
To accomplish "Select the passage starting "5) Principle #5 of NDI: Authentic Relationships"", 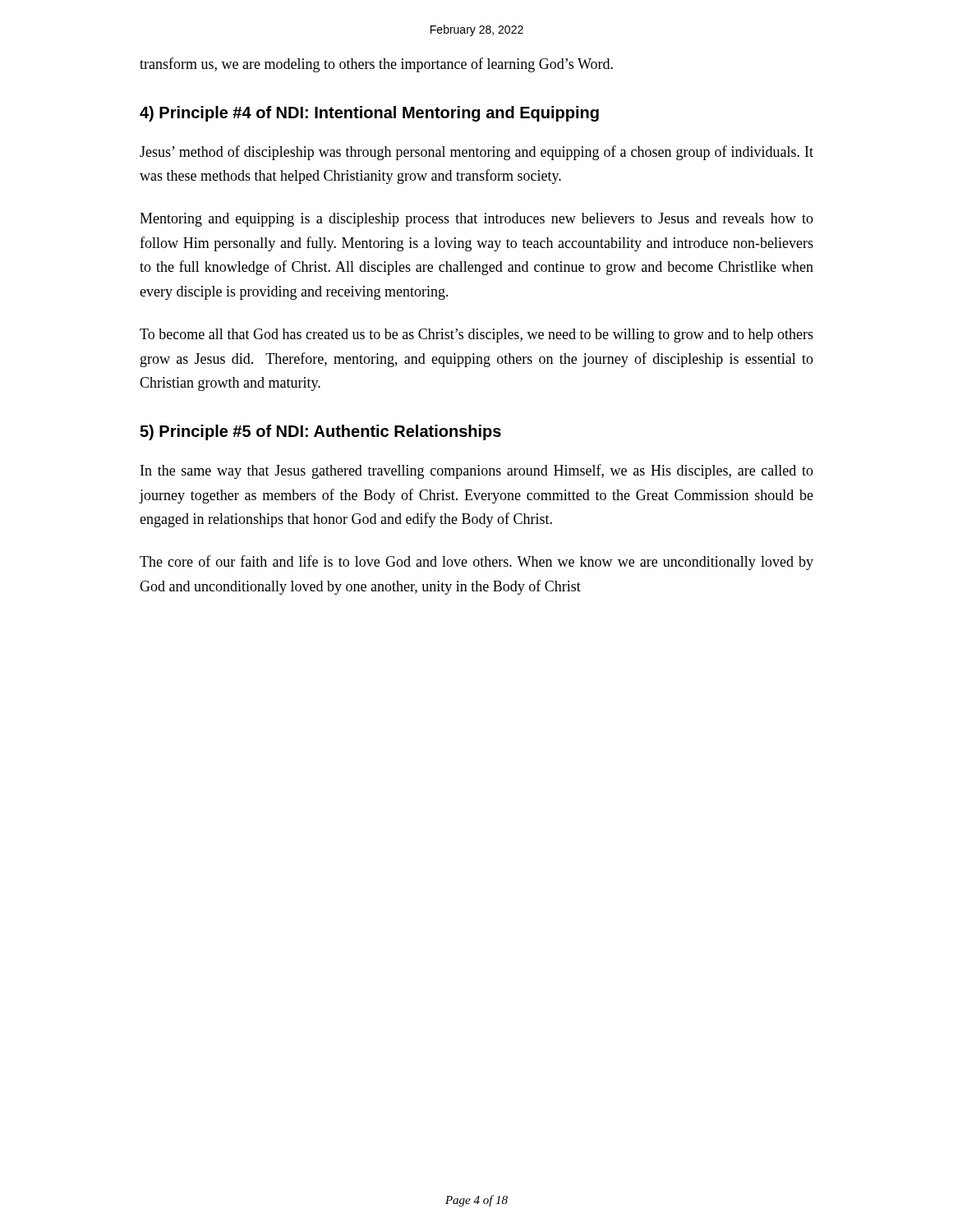I will (321, 431).
